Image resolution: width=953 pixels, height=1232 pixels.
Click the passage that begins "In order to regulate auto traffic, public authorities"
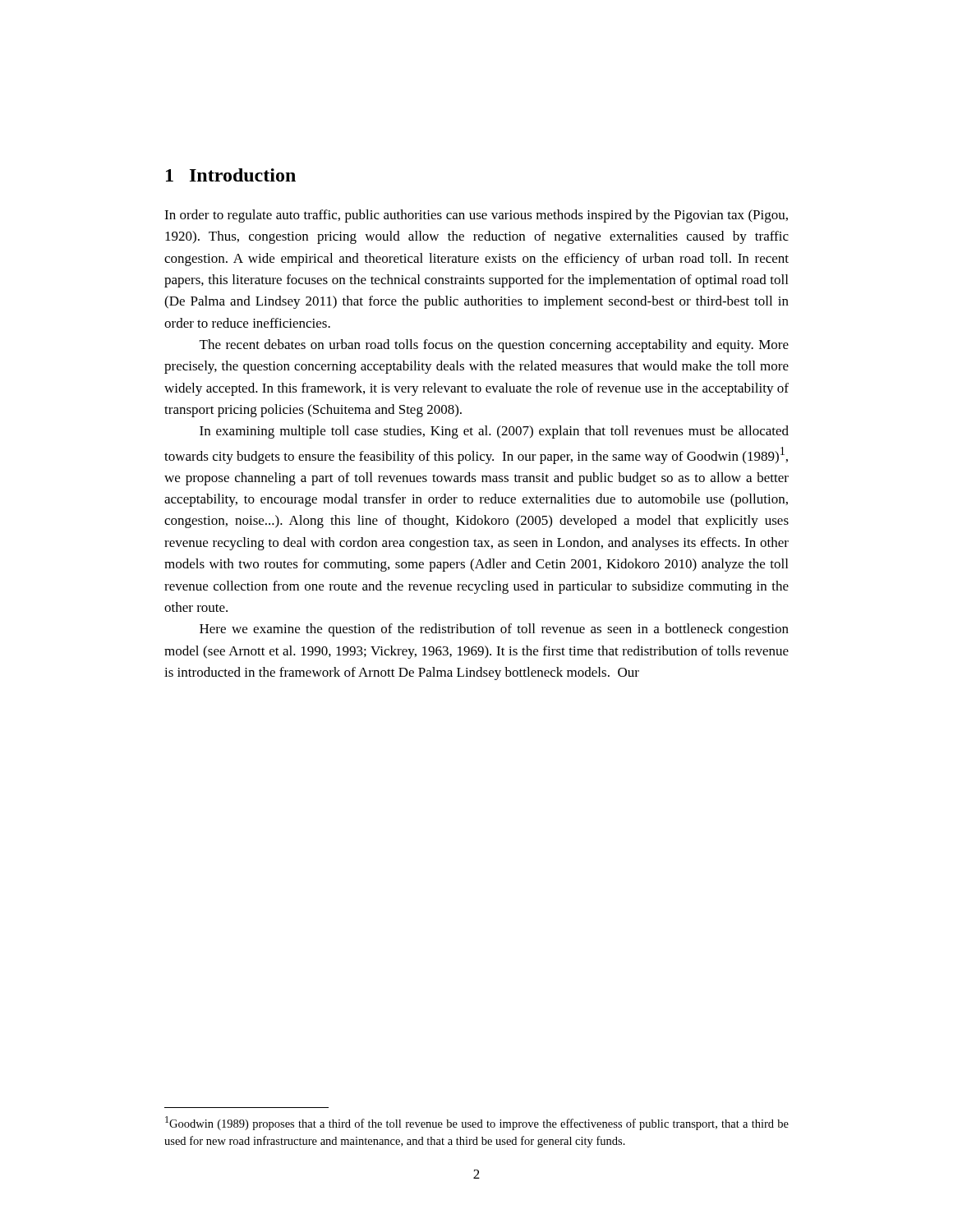(476, 269)
